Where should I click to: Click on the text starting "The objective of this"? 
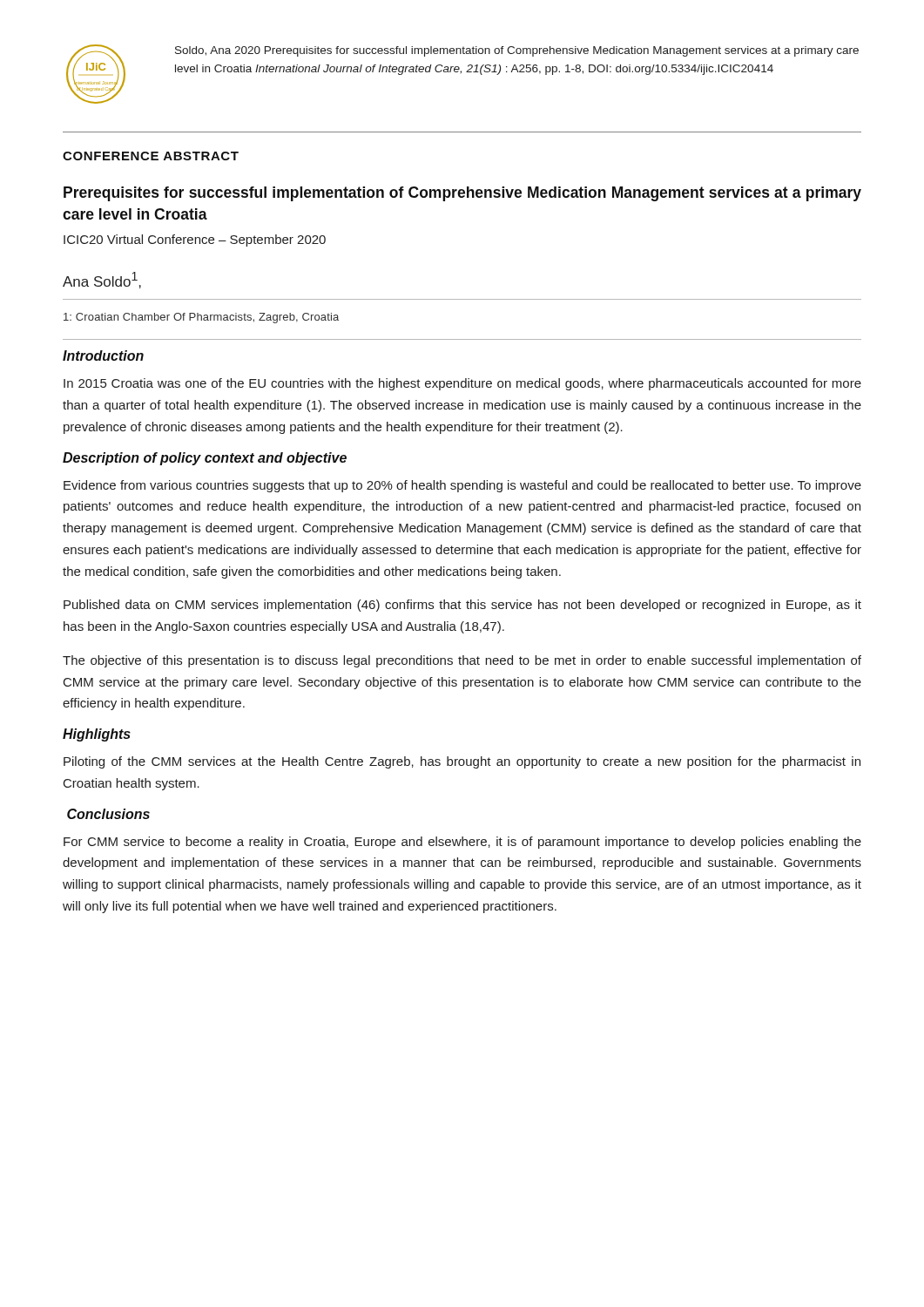pyautogui.click(x=462, y=682)
